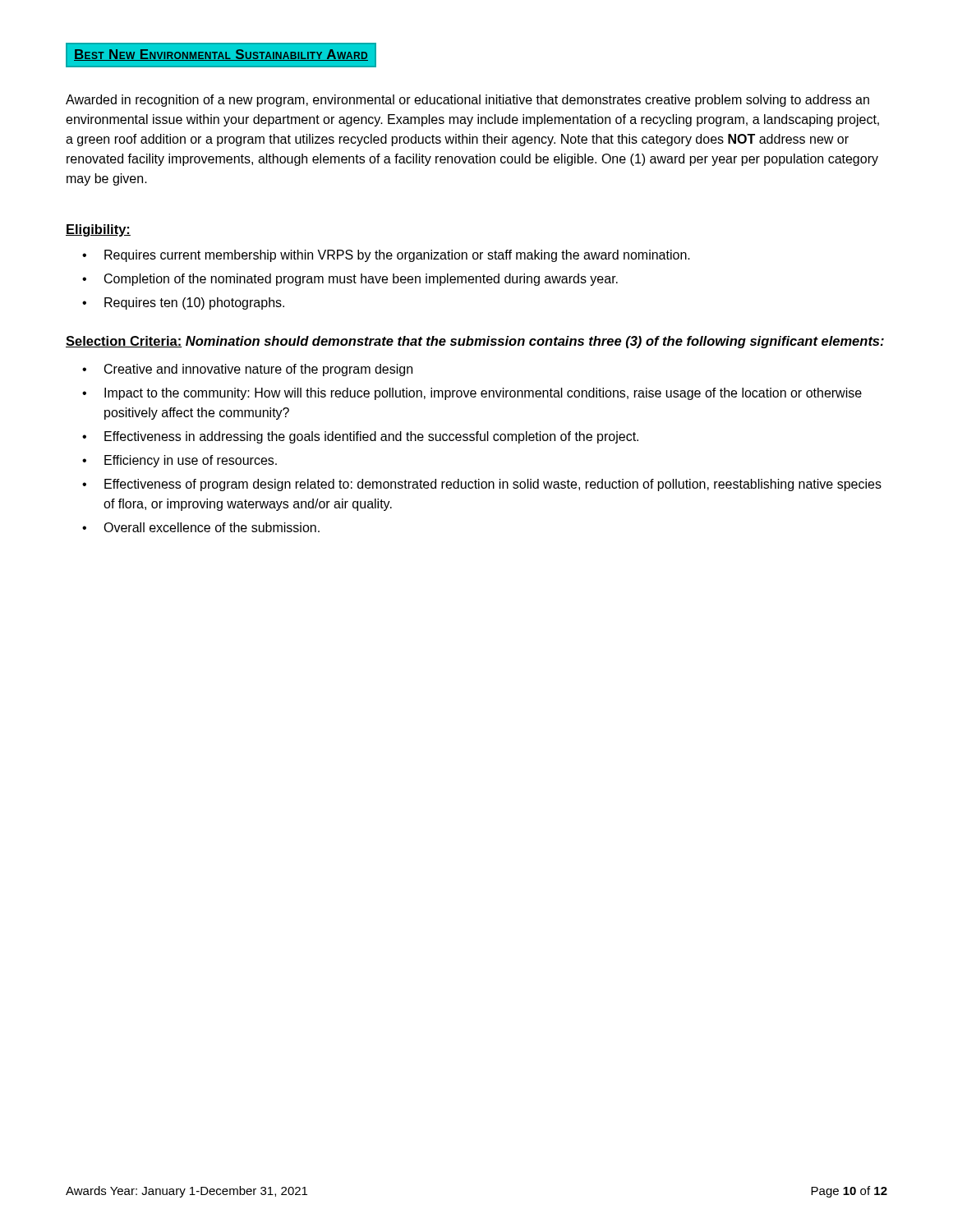Screen dimensions: 1232x953
Task: Click on the block starting "Best New Environmental Sustainability Award"
Action: [x=221, y=55]
